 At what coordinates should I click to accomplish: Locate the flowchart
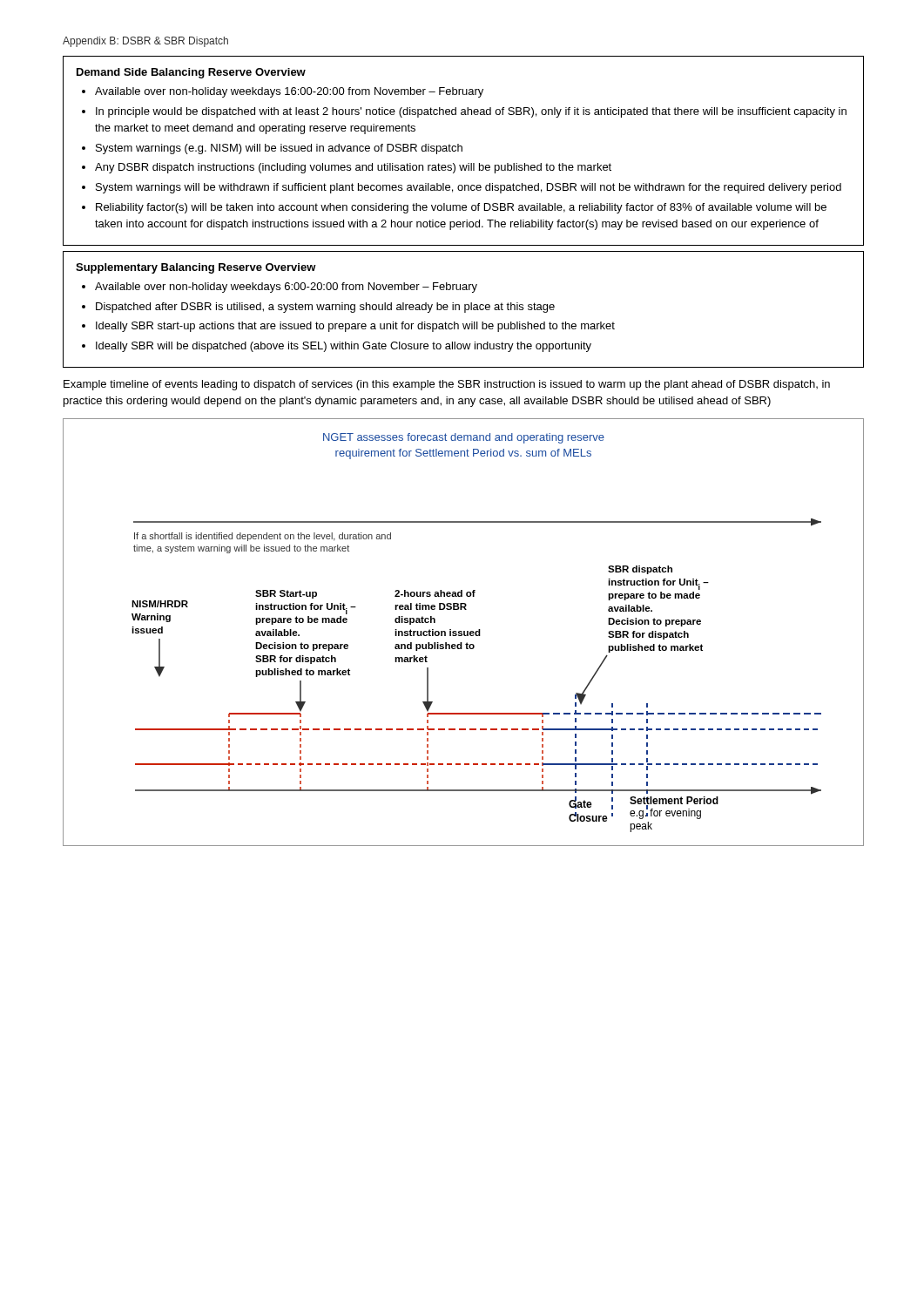(x=463, y=632)
